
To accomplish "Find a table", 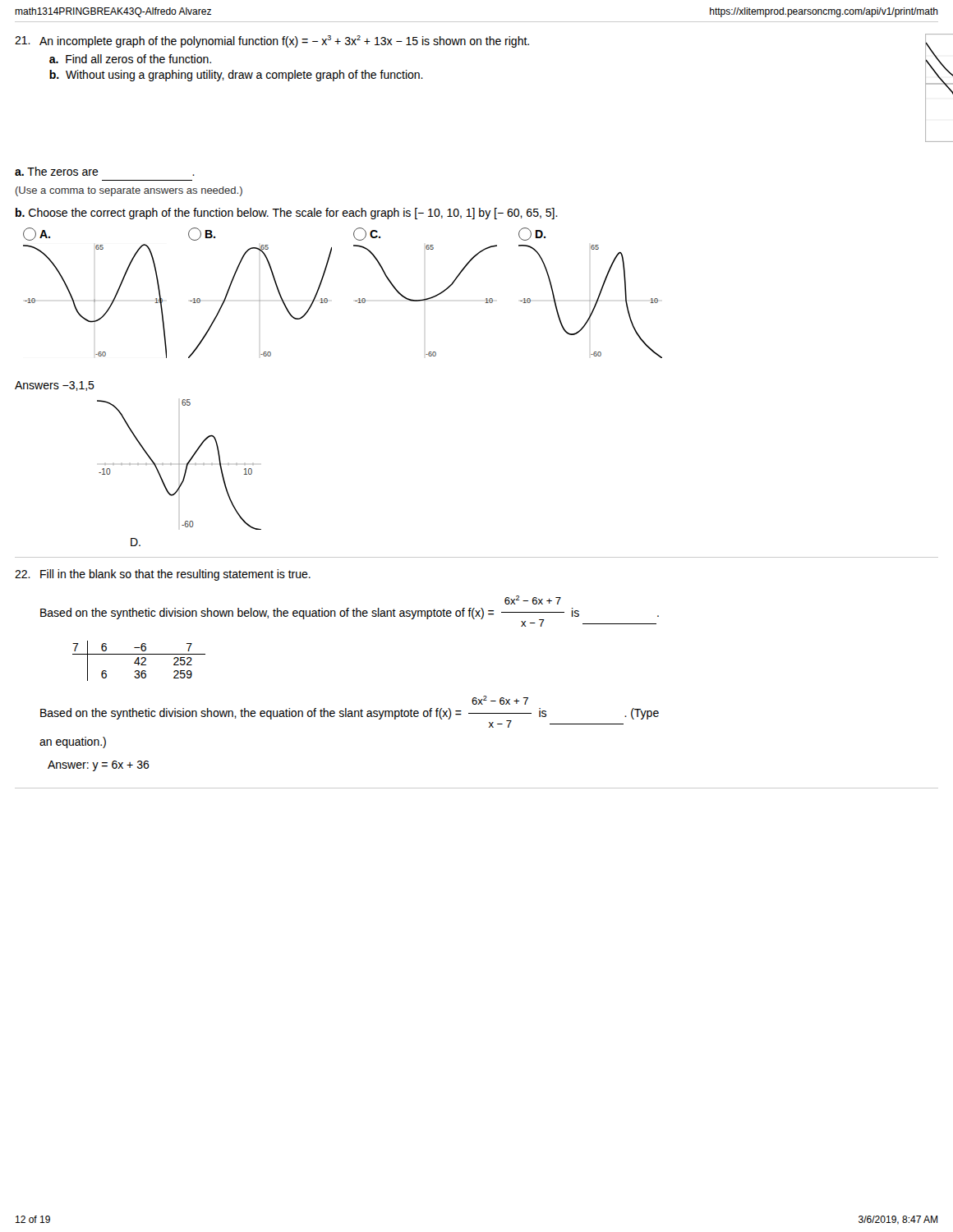I will pyautogui.click(x=483, y=661).
